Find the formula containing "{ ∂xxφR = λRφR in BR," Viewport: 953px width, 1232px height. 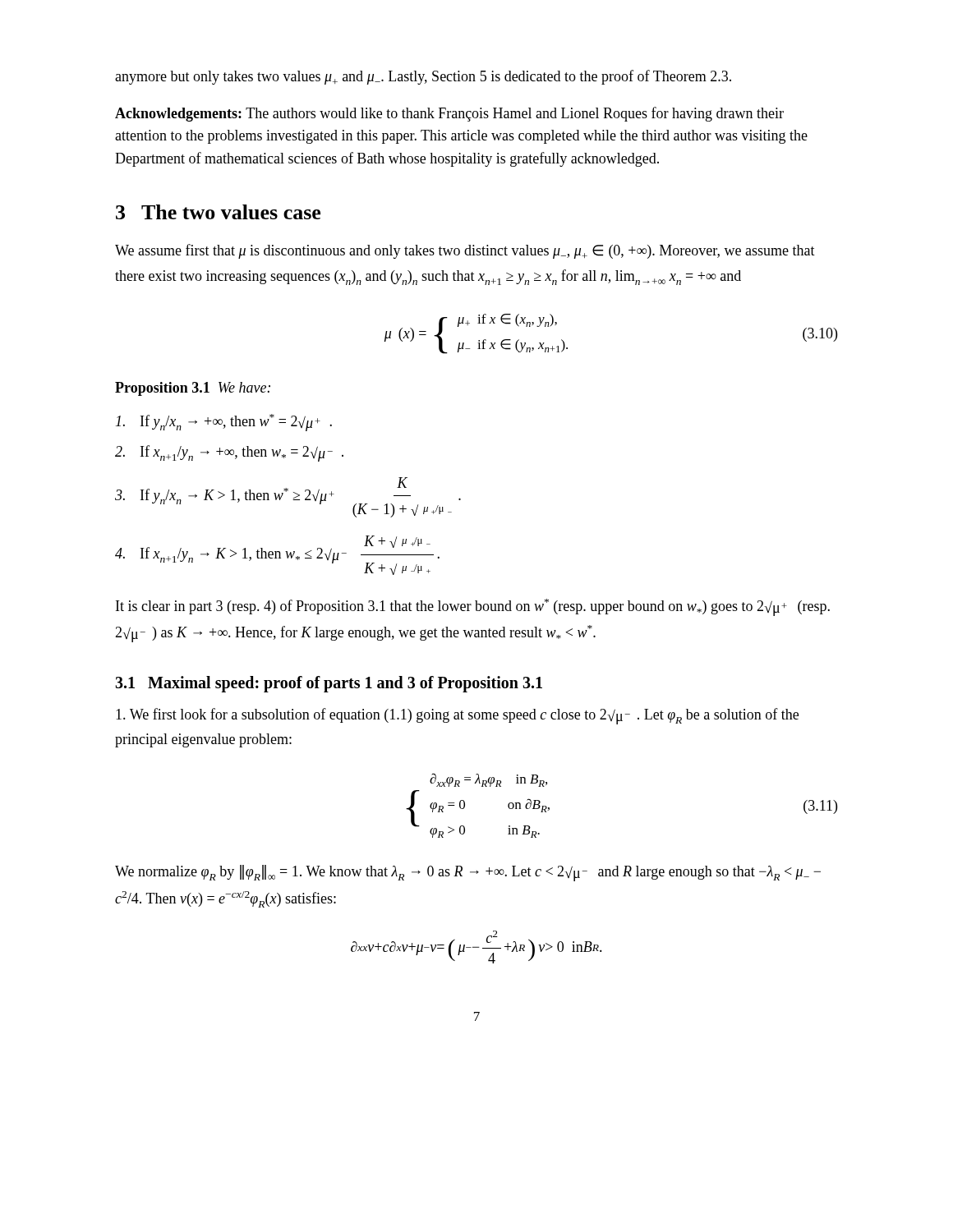(488, 780)
